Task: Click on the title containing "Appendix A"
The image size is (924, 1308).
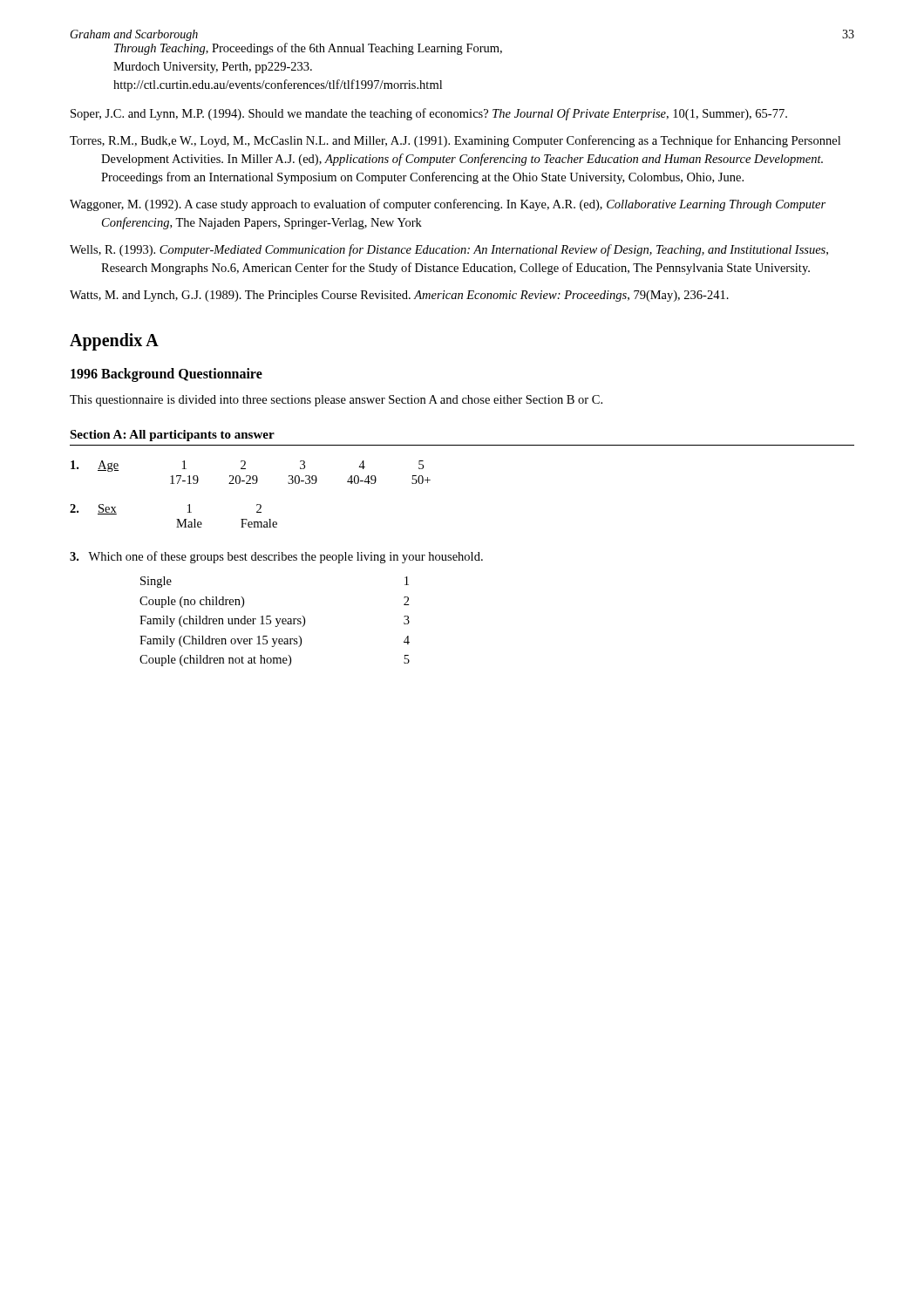Action: coord(114,340)
